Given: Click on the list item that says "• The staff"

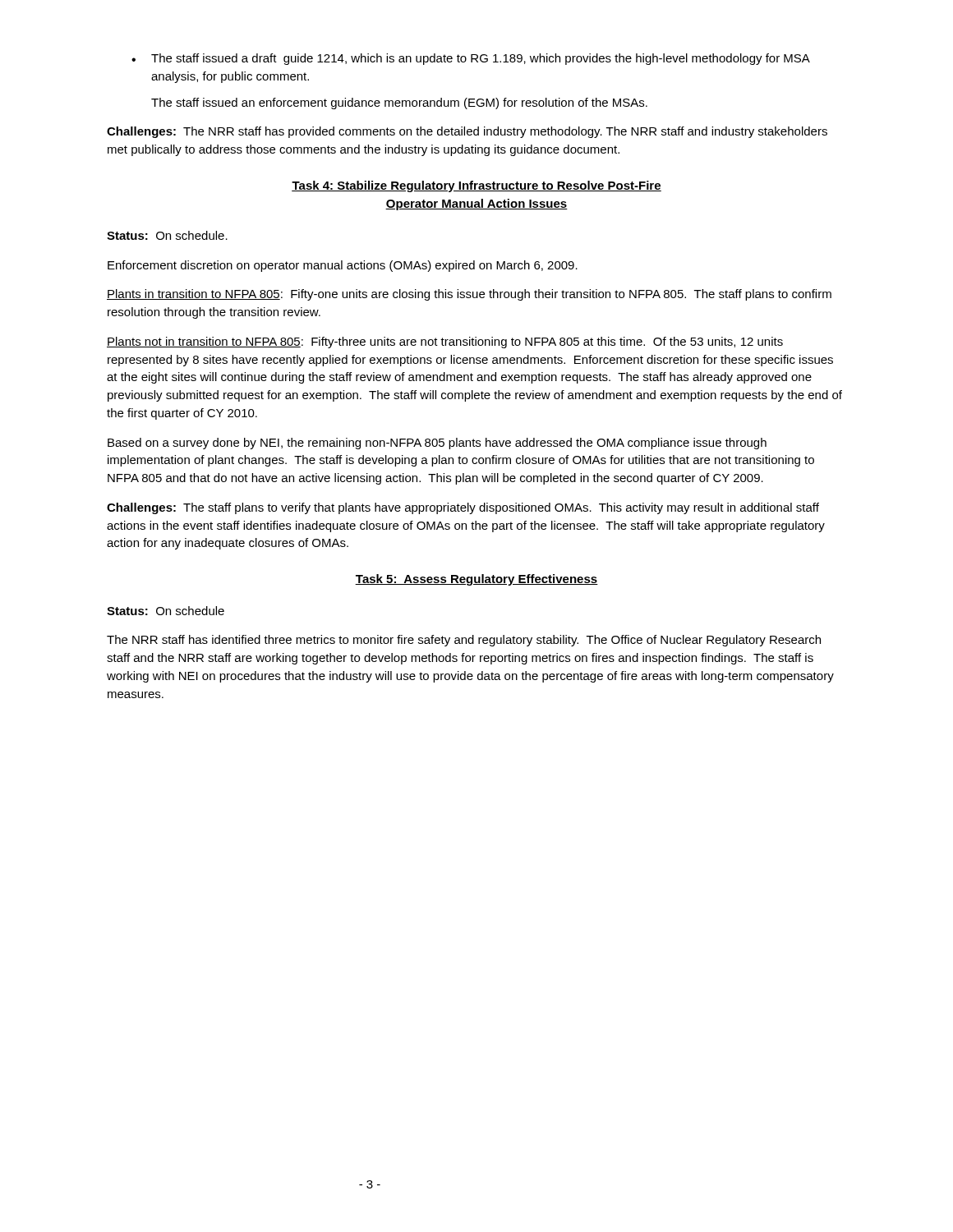Looking at the screenshot, I should (471, 59).
